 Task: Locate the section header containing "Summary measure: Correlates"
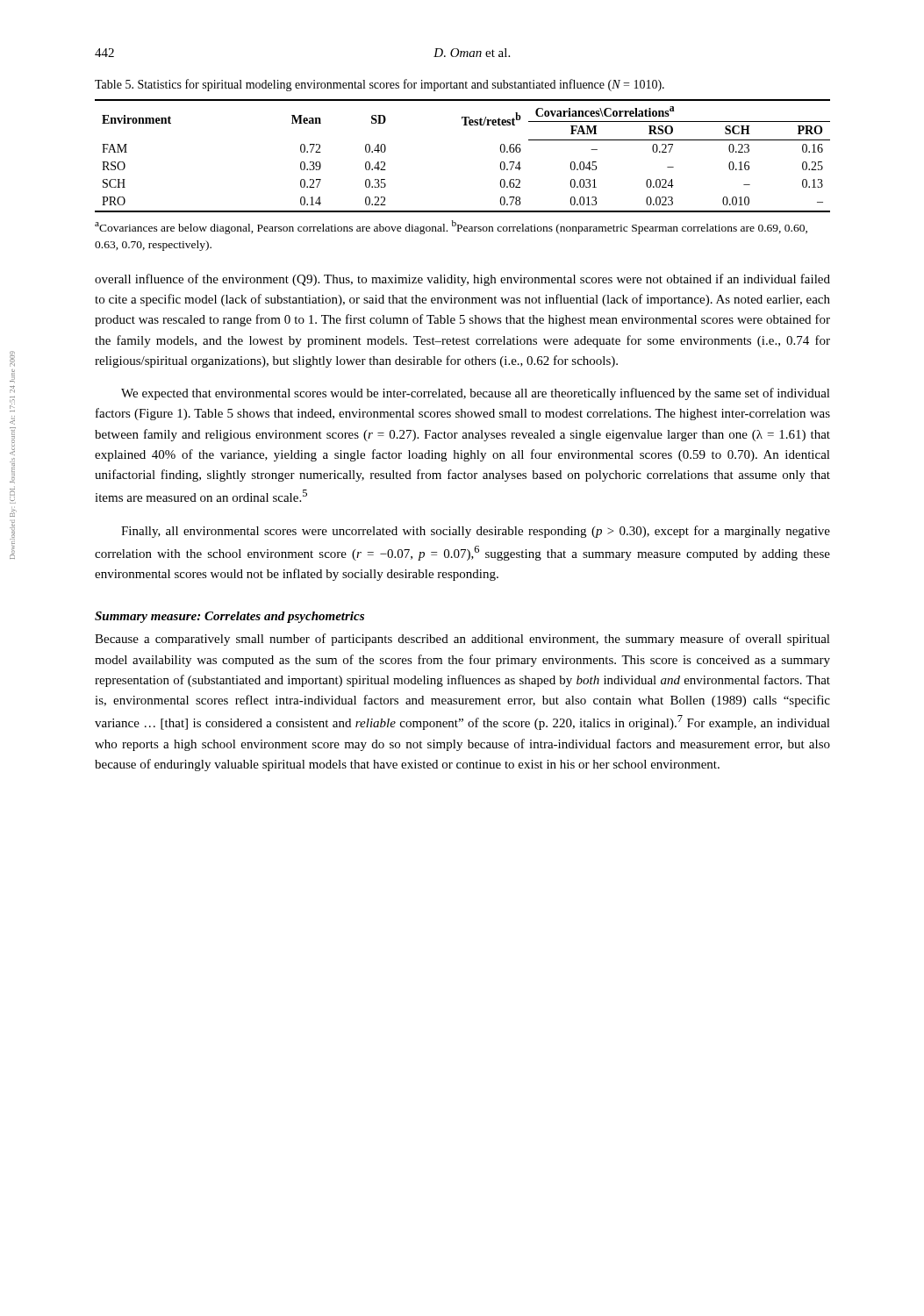[x=230, y=616]
